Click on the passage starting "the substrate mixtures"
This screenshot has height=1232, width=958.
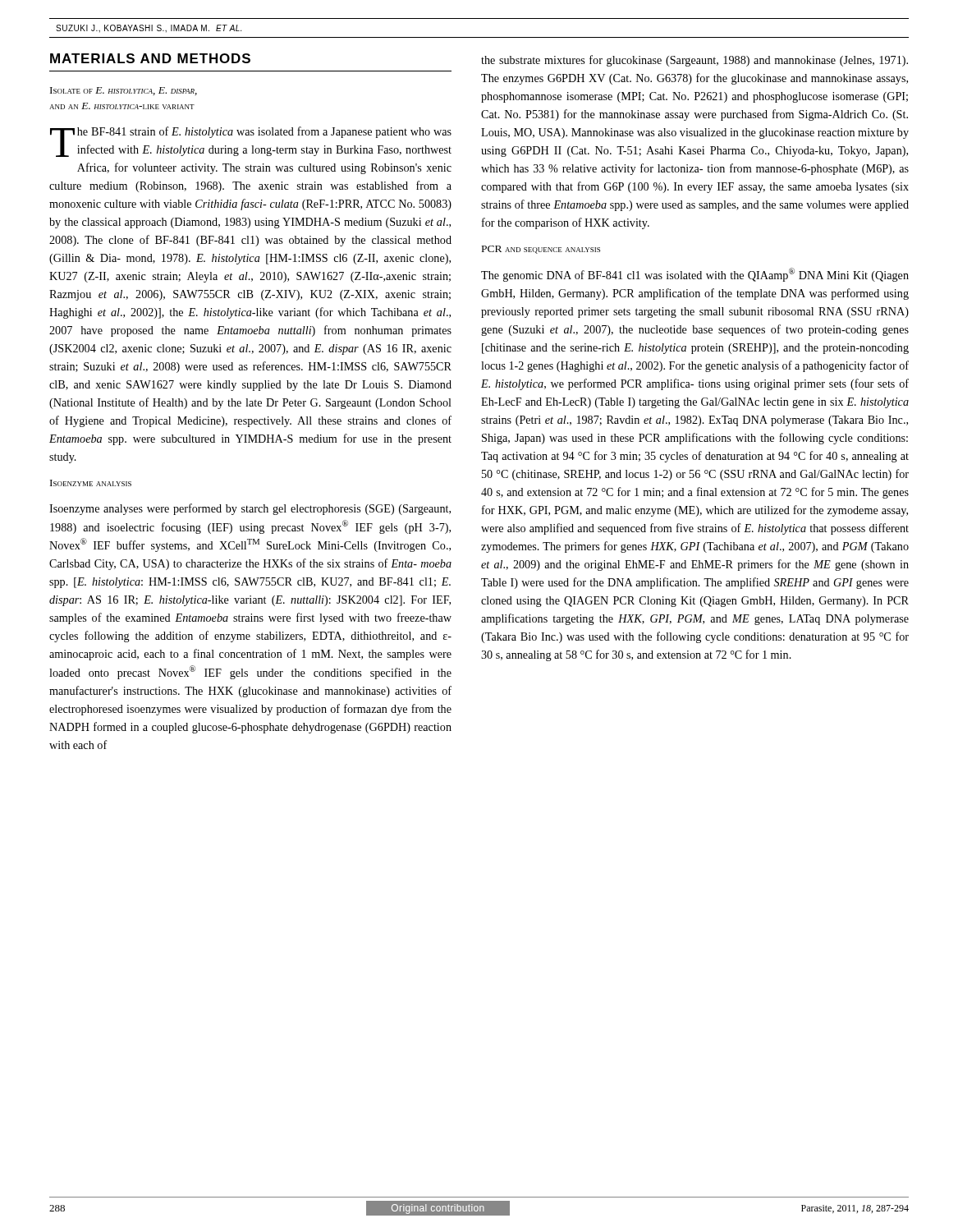695,141
